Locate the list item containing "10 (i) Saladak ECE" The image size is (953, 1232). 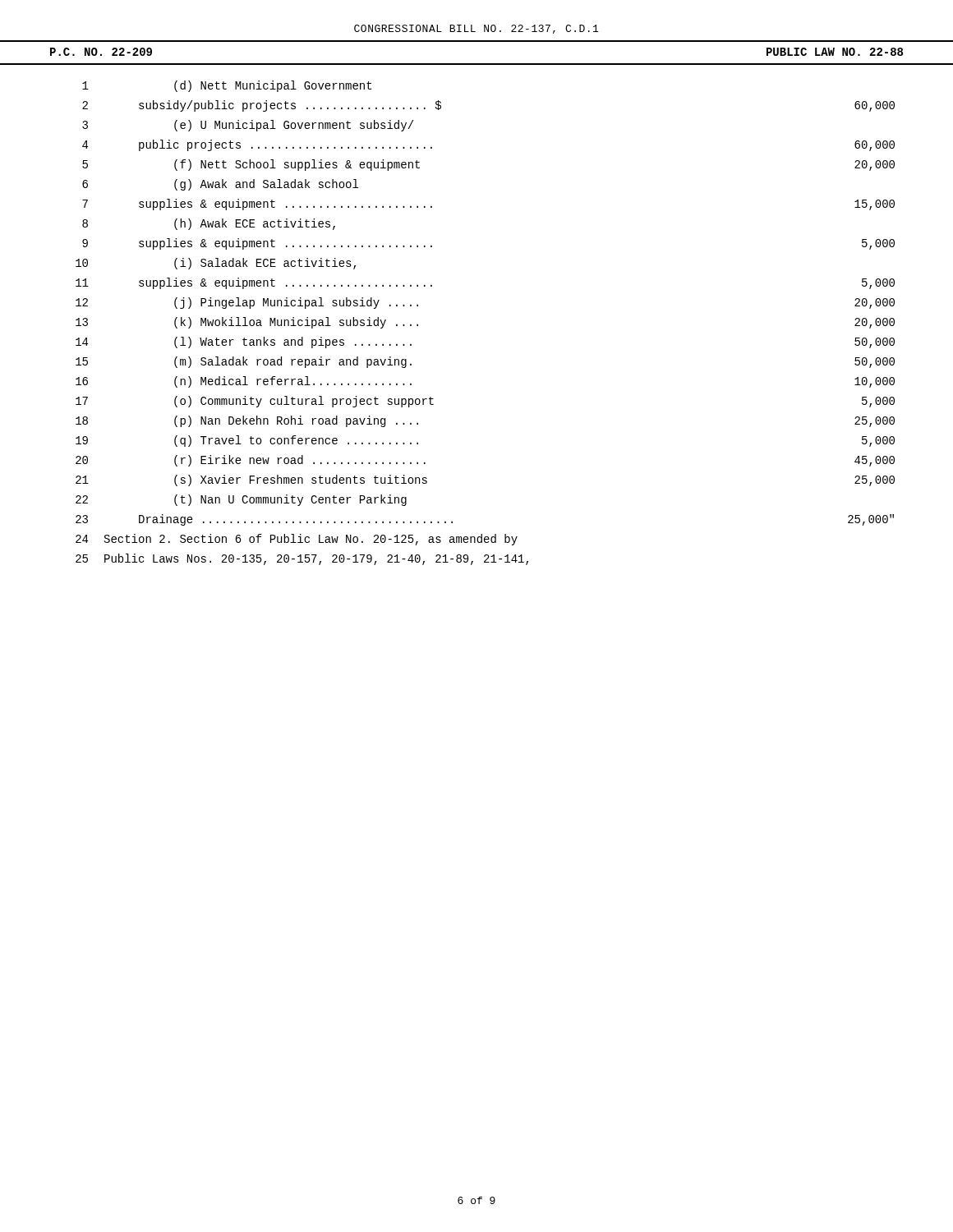point(216,264)
